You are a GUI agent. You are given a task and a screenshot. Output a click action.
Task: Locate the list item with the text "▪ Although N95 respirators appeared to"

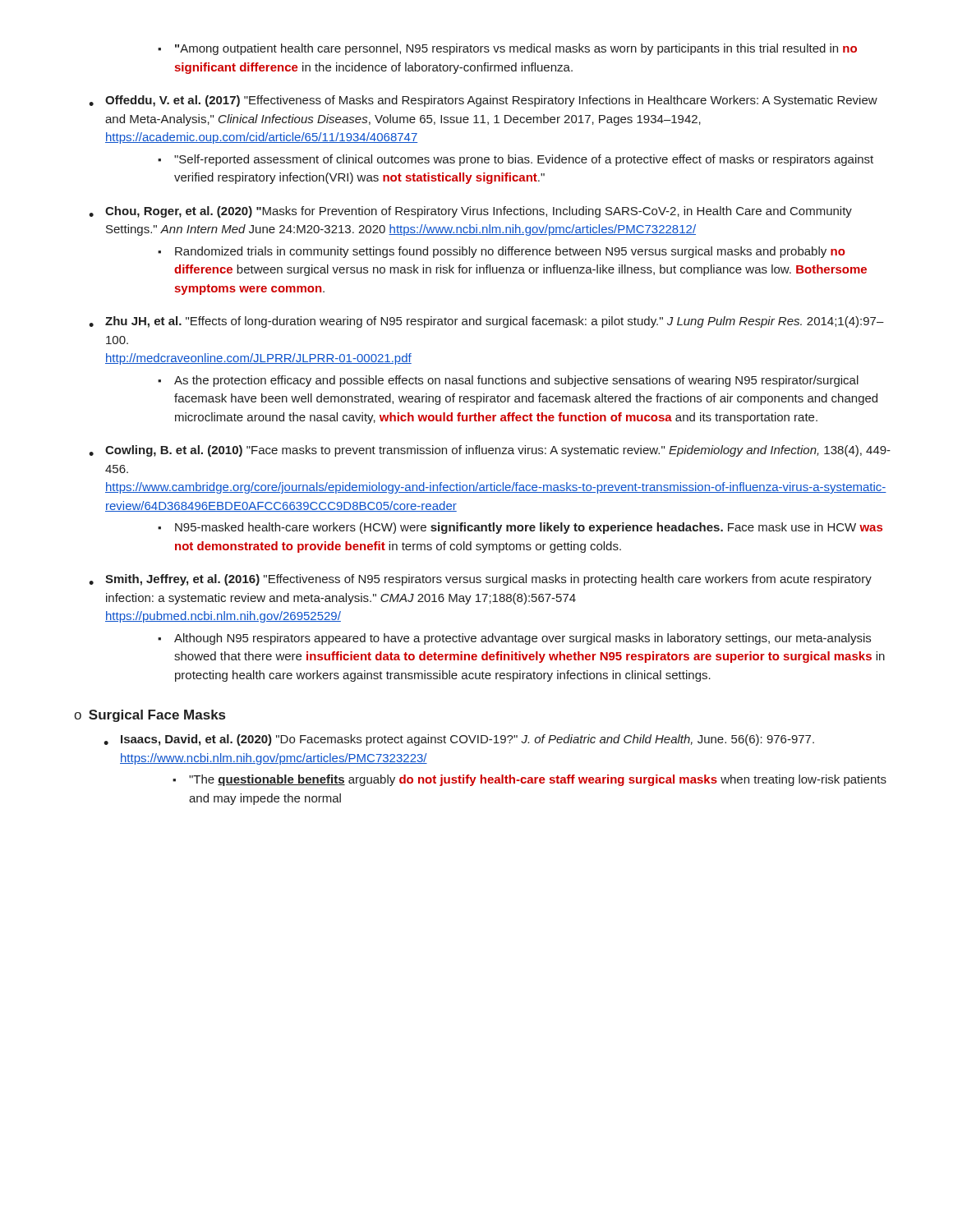521,656
